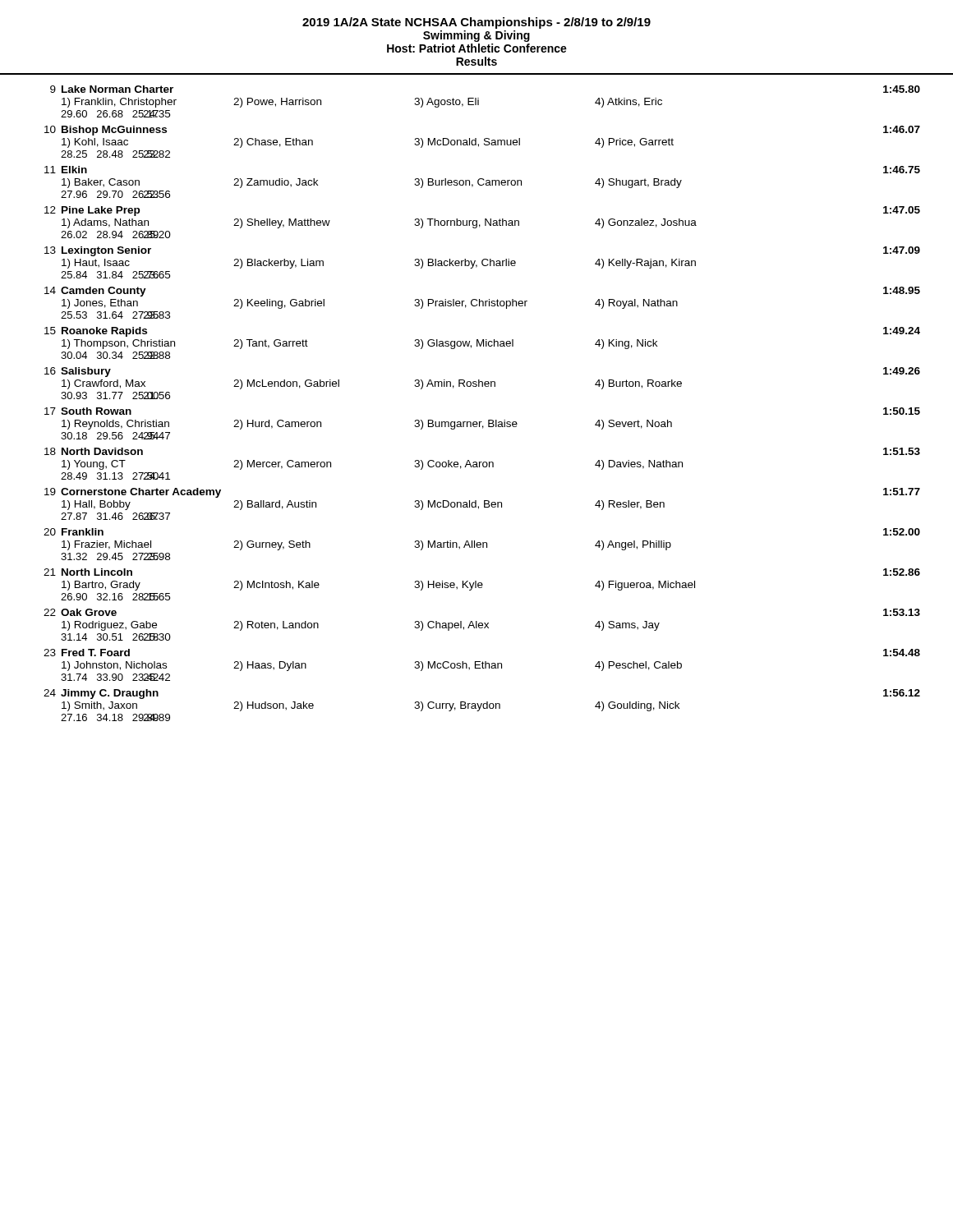Click the passage that begins "14 Camden County 1:48.95 1)"
The image size is (953, 1232).
point(476,303)
